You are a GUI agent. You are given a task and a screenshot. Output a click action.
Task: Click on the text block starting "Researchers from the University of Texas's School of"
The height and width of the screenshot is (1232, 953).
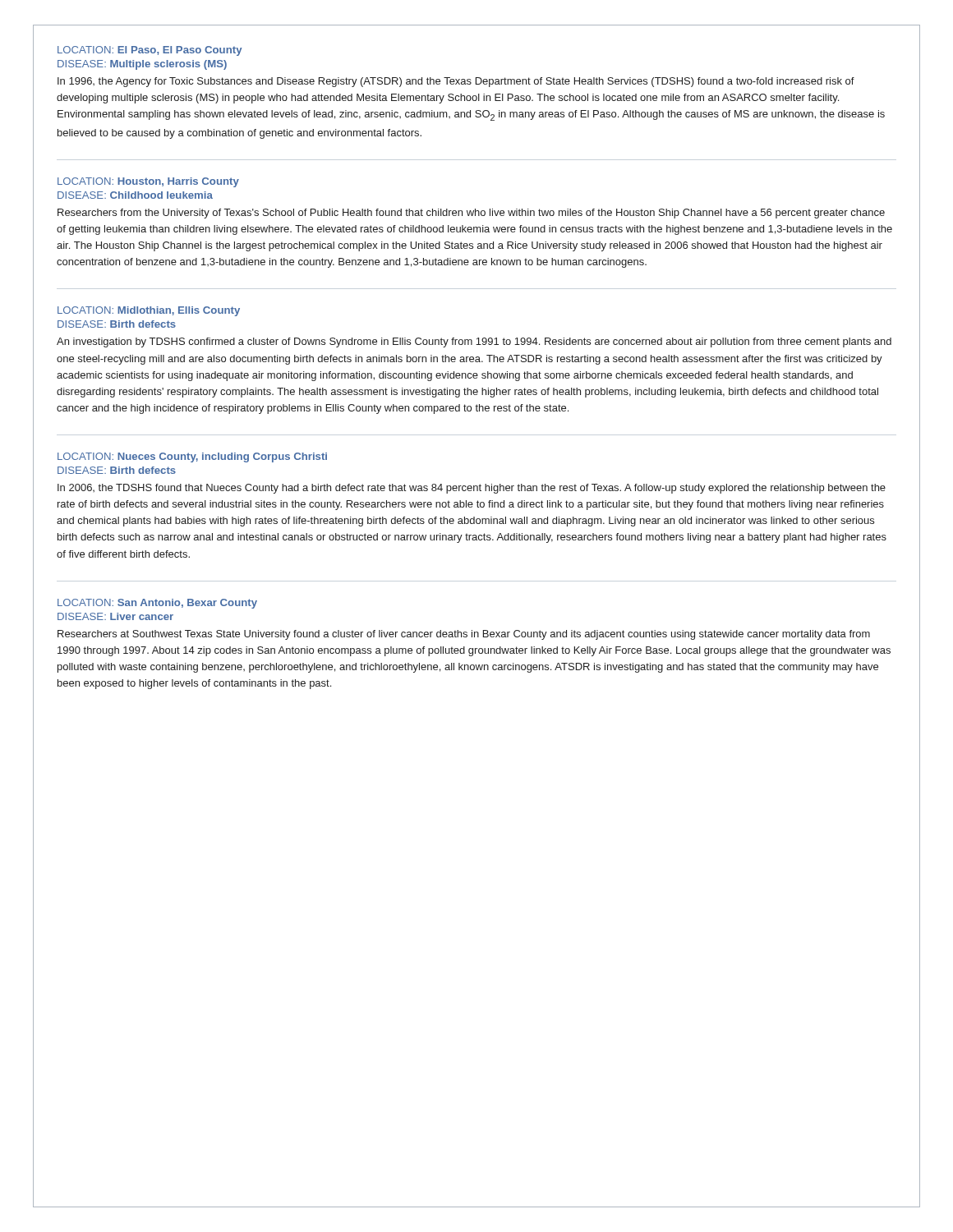(x=475, y=237)
